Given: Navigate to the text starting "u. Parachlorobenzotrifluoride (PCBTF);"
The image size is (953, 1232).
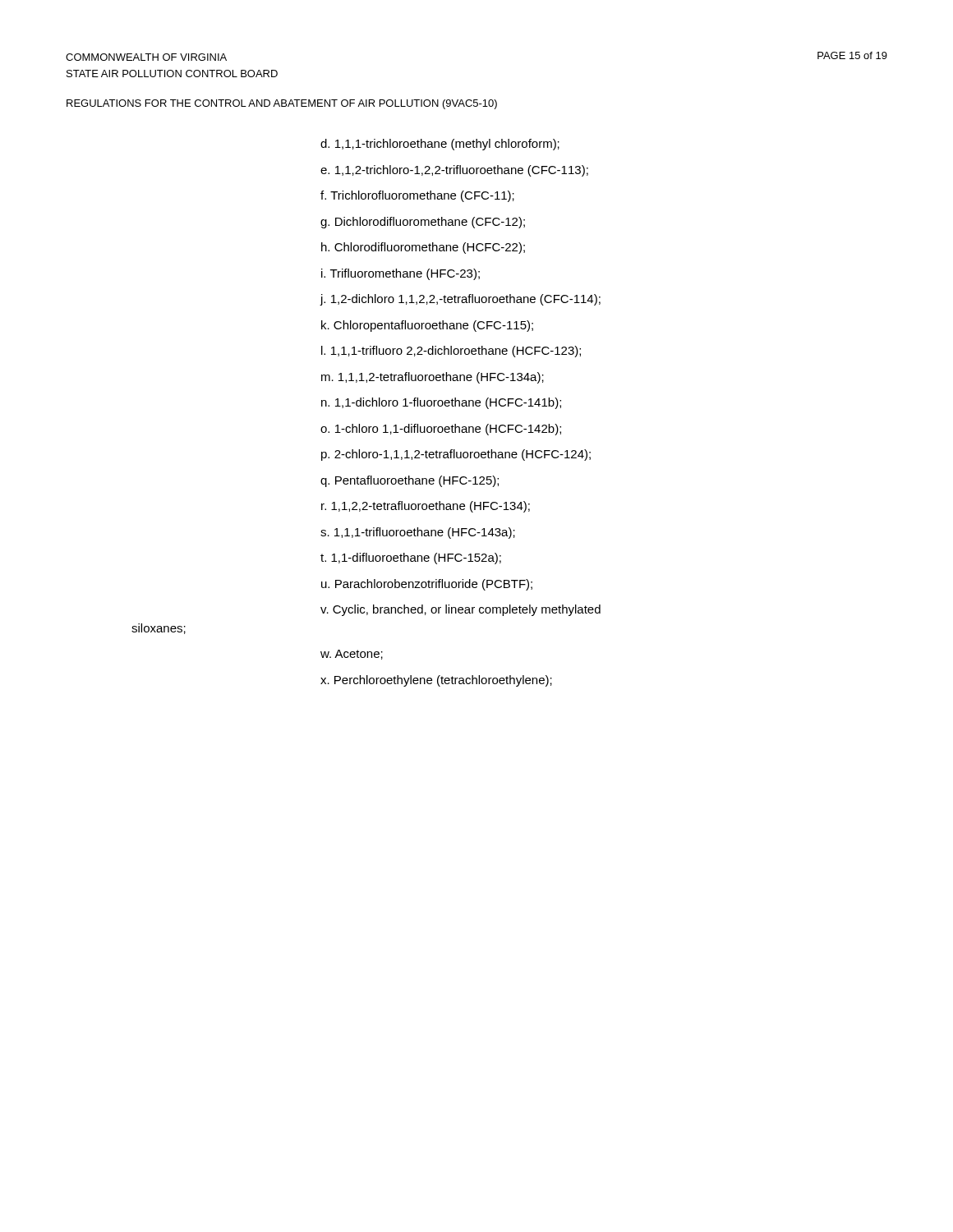Looking at the screenshot, I should coord(427,583).
